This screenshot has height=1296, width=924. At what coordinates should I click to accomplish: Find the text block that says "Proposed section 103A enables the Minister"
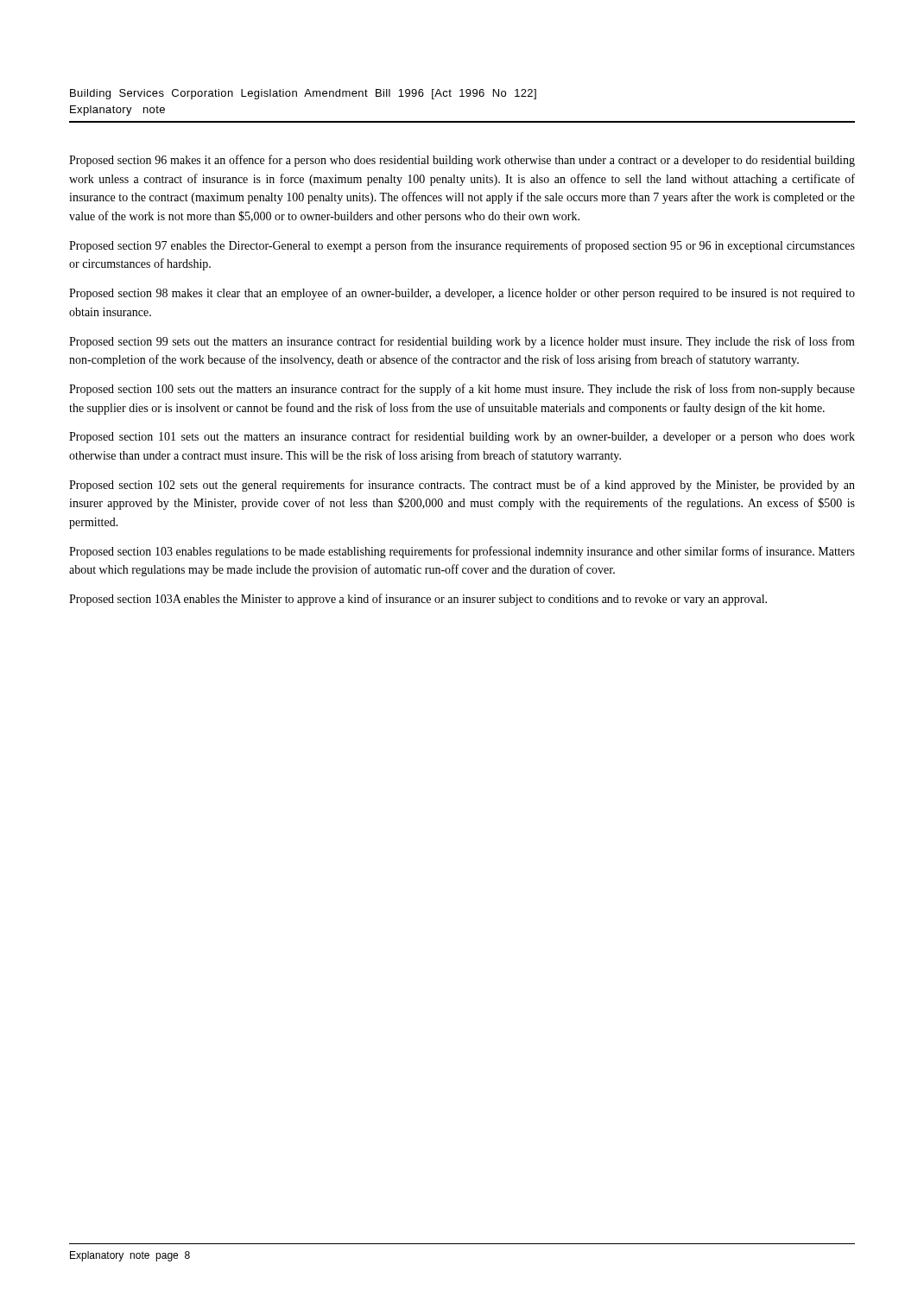418,599
